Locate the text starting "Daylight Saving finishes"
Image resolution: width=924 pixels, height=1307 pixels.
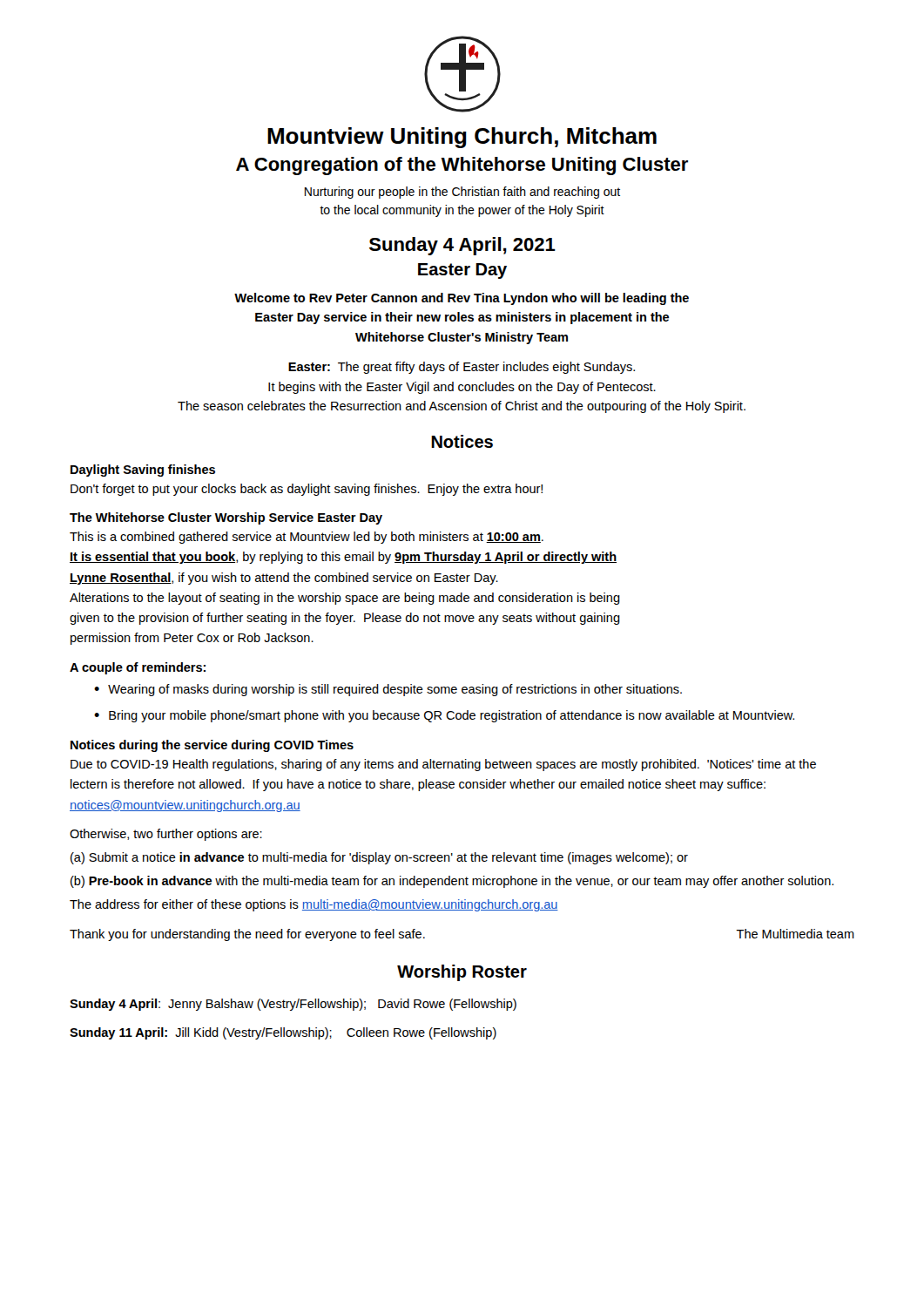pyautogui.click(x=143, y=469)
